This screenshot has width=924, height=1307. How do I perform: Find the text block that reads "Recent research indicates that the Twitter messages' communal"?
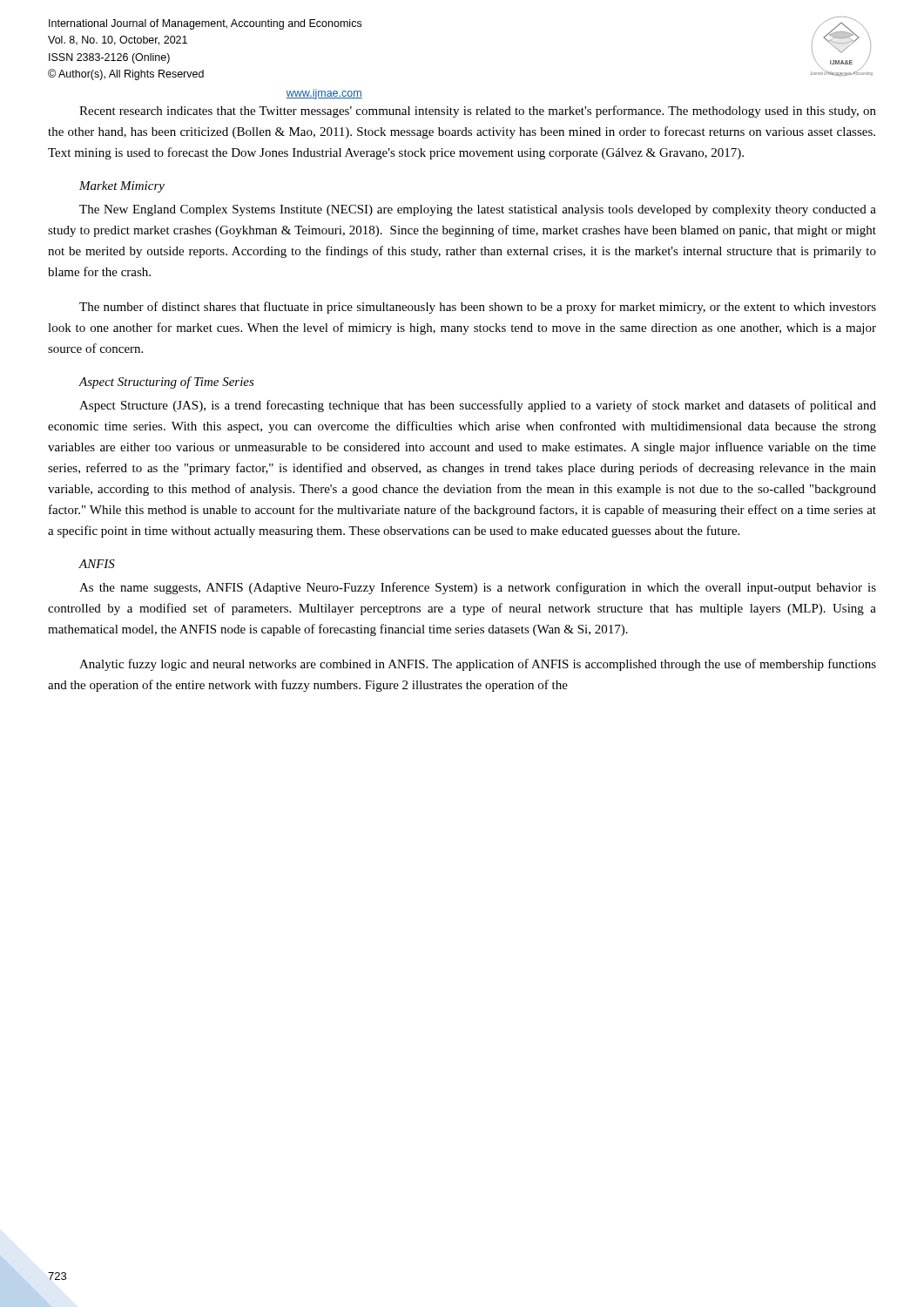tap(462, 132)
